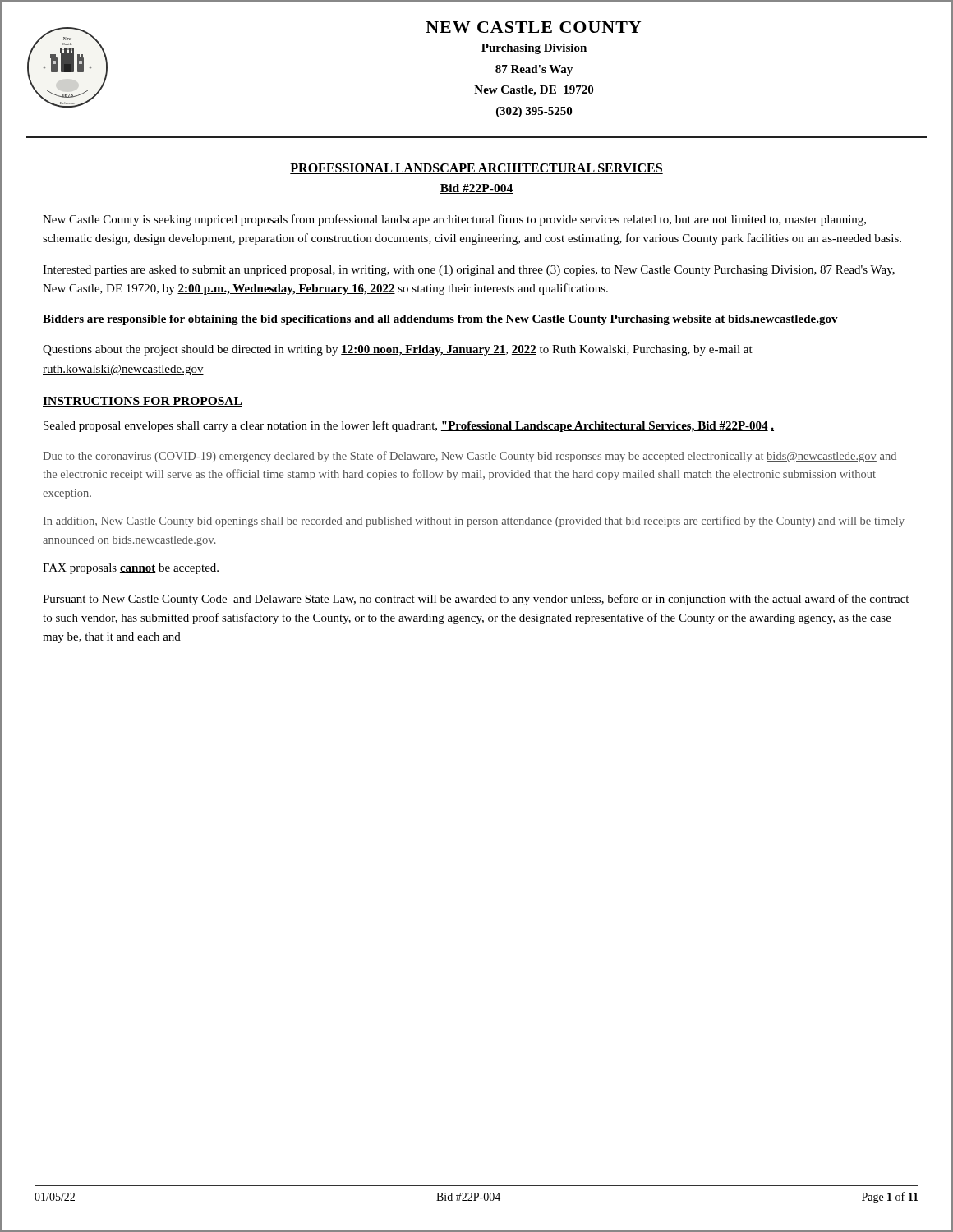Viewport: 953px width, 1232px height.
Task: Point to the block beginning "Bidders are responsible for"
Action: (440, 319)
